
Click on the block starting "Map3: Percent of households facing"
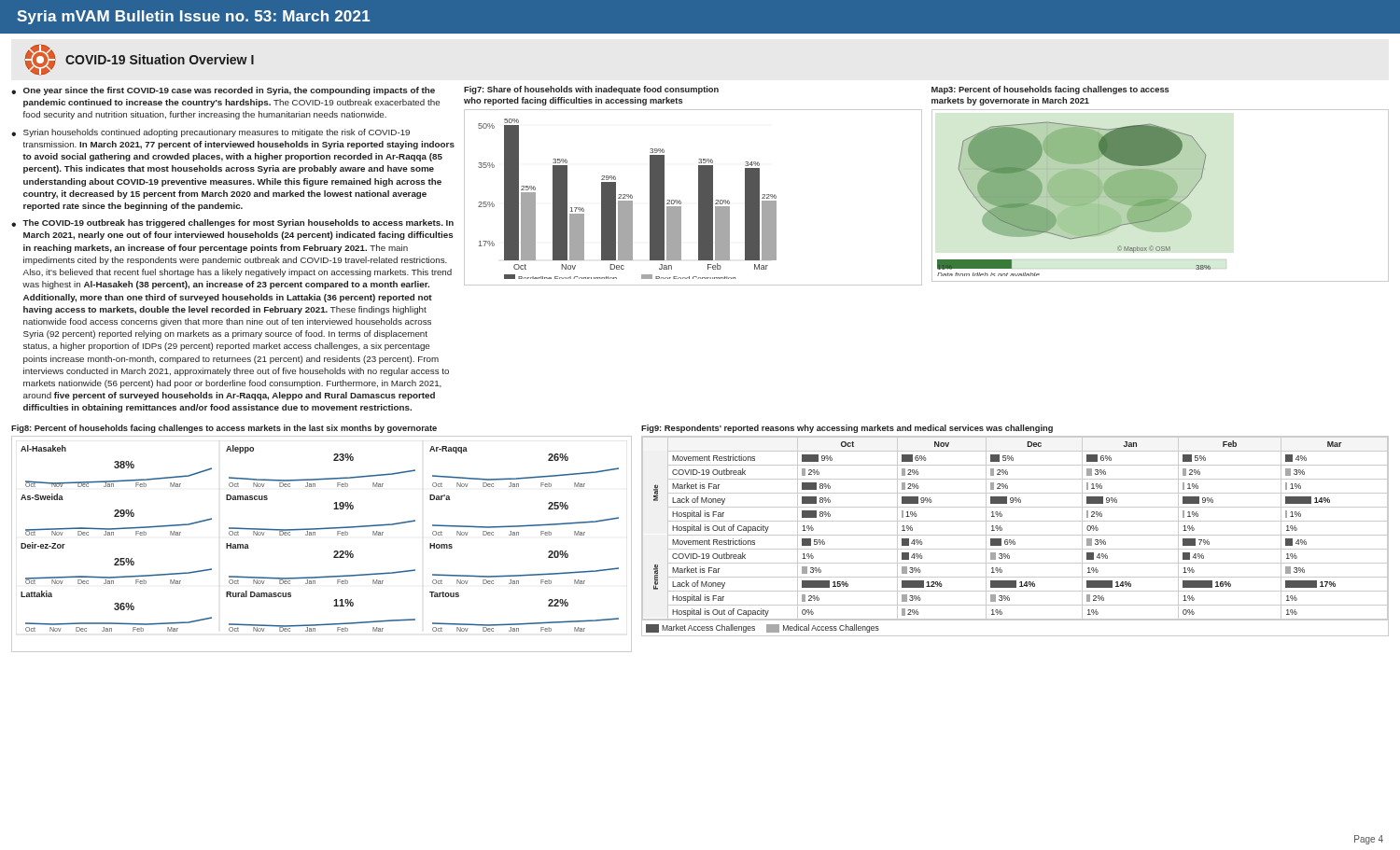1050,95
